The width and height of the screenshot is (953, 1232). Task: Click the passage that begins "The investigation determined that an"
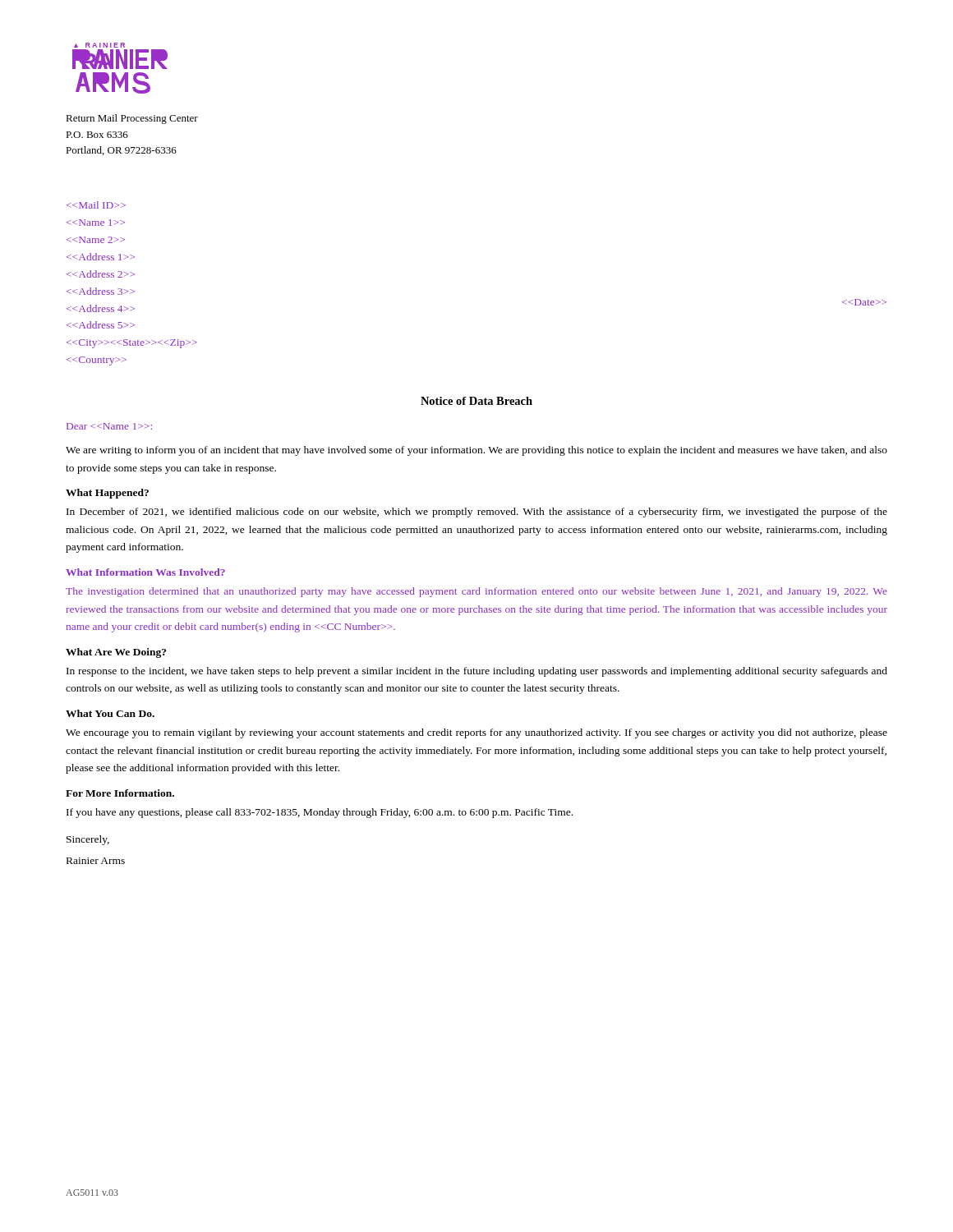click(476, 609)
